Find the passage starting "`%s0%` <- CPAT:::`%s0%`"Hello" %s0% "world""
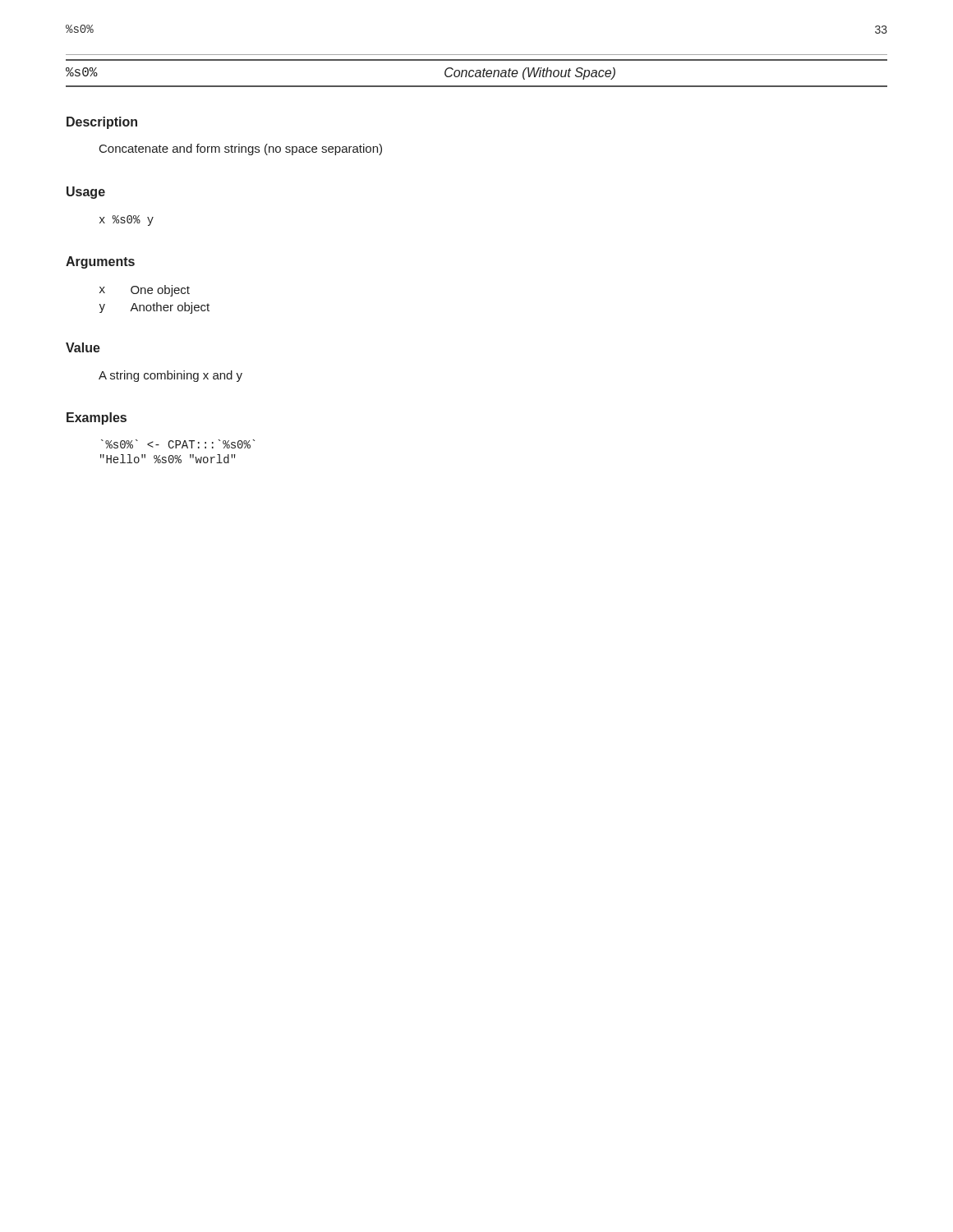Screen dimensions: 1232x953 click(x=178, y=453)
